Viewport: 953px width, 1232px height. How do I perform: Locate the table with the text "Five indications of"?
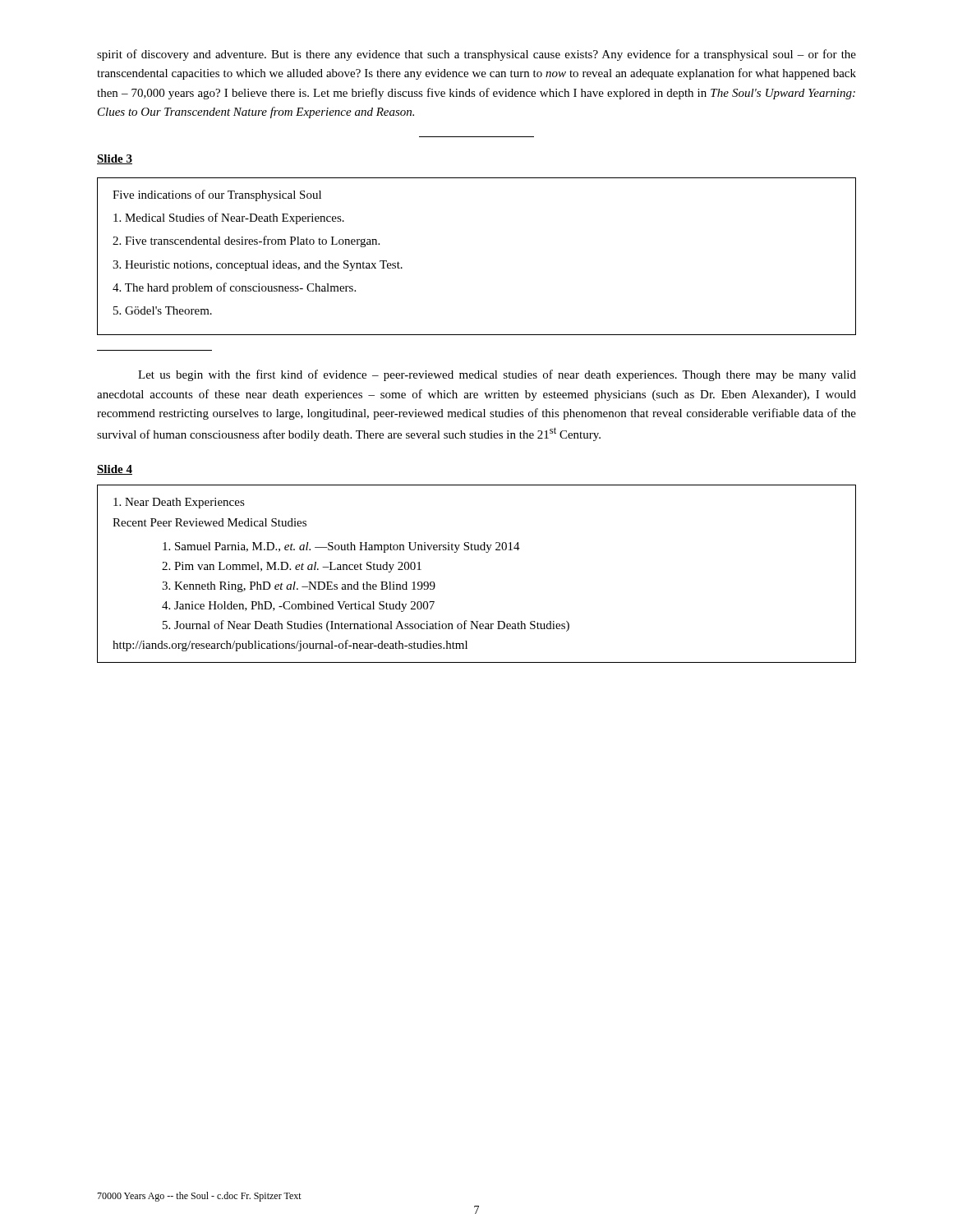pyautogui.click(x=476, y=256)
